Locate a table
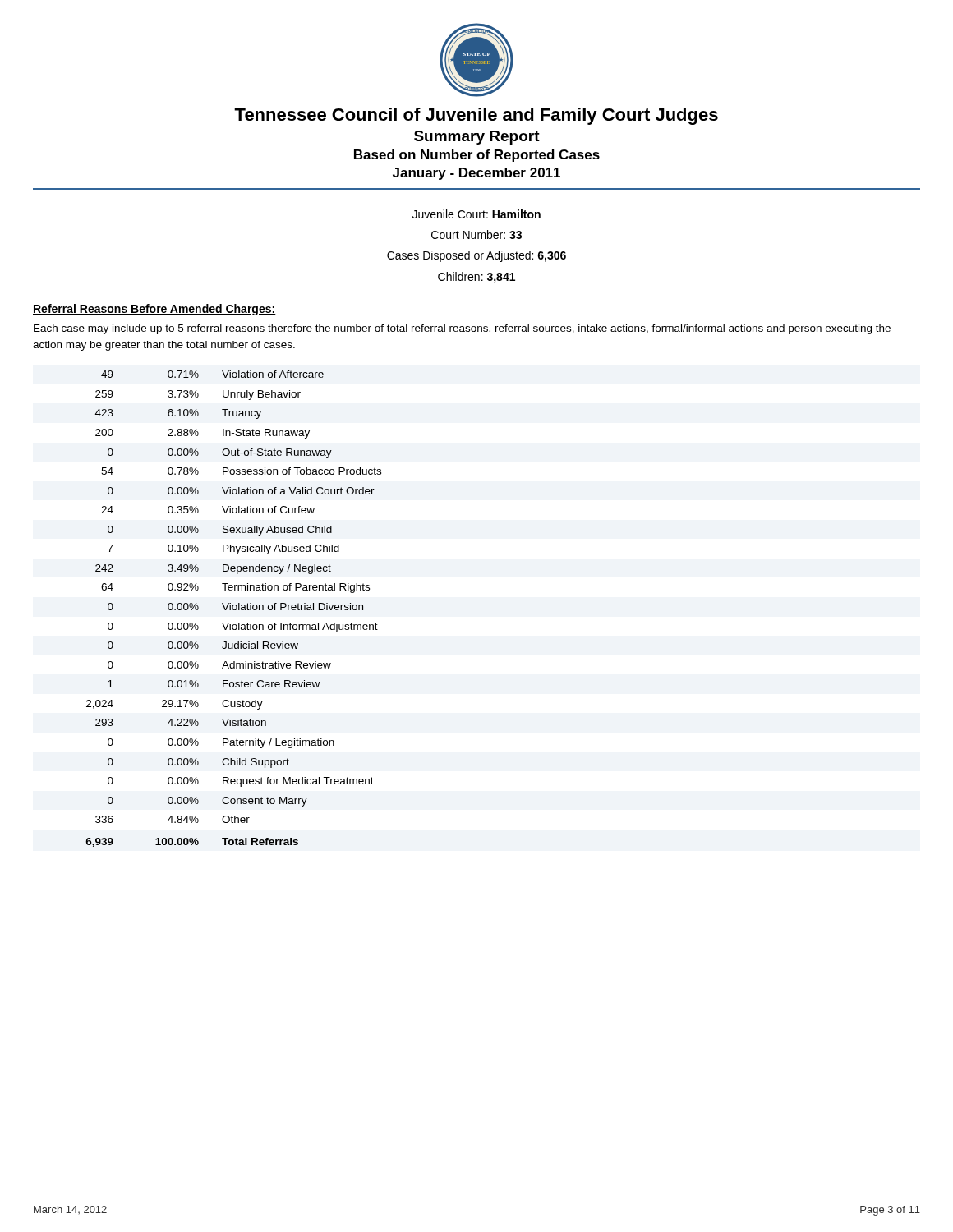The height and width of the screenshot is (1232, 953). [x=476, y=608]
